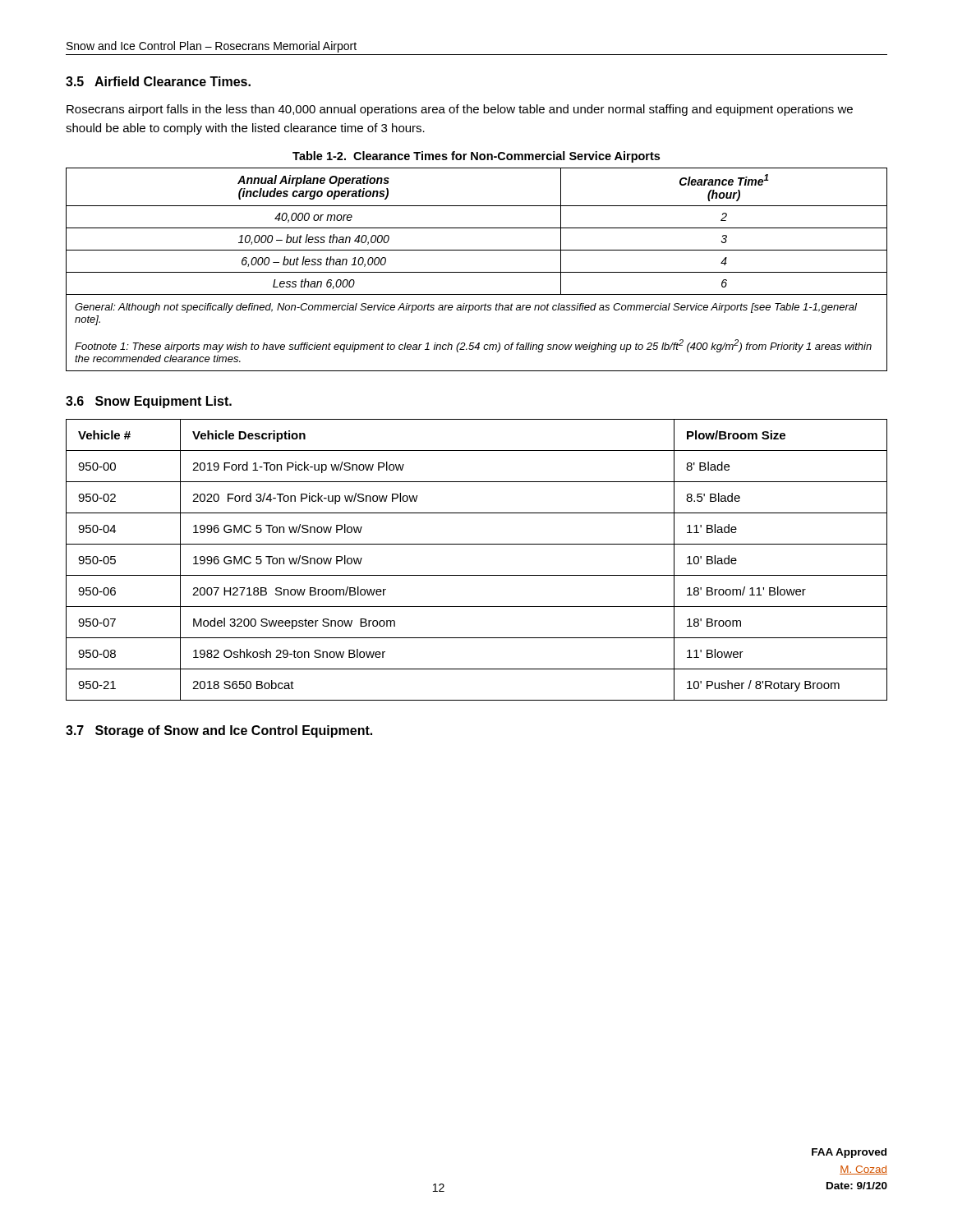Find the section header on this page that starts "3.7 Storage of Snow and"
953x1232 pixels.
[x=219, y=731]
